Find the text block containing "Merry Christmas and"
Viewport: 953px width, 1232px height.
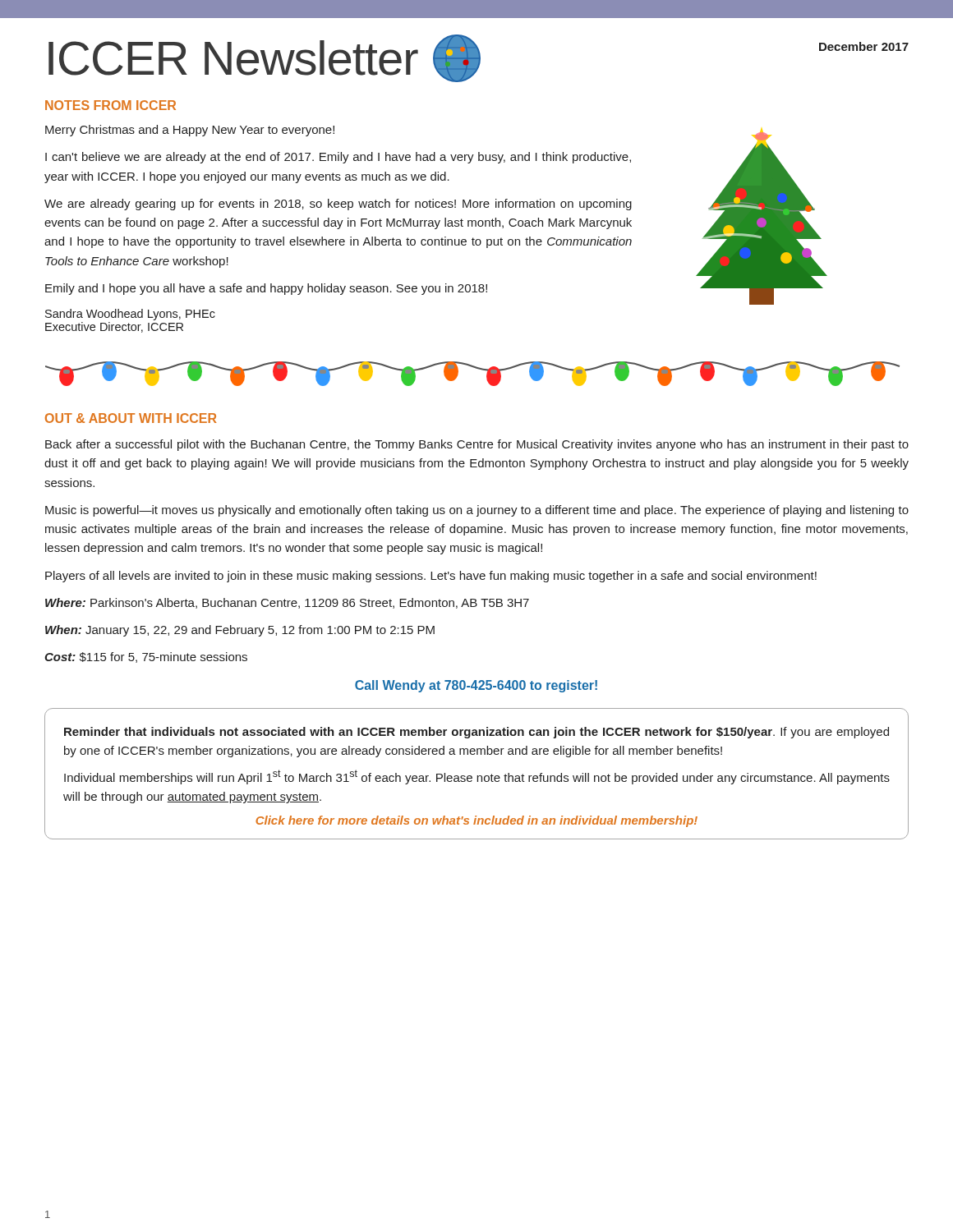[x=338, y=209]
